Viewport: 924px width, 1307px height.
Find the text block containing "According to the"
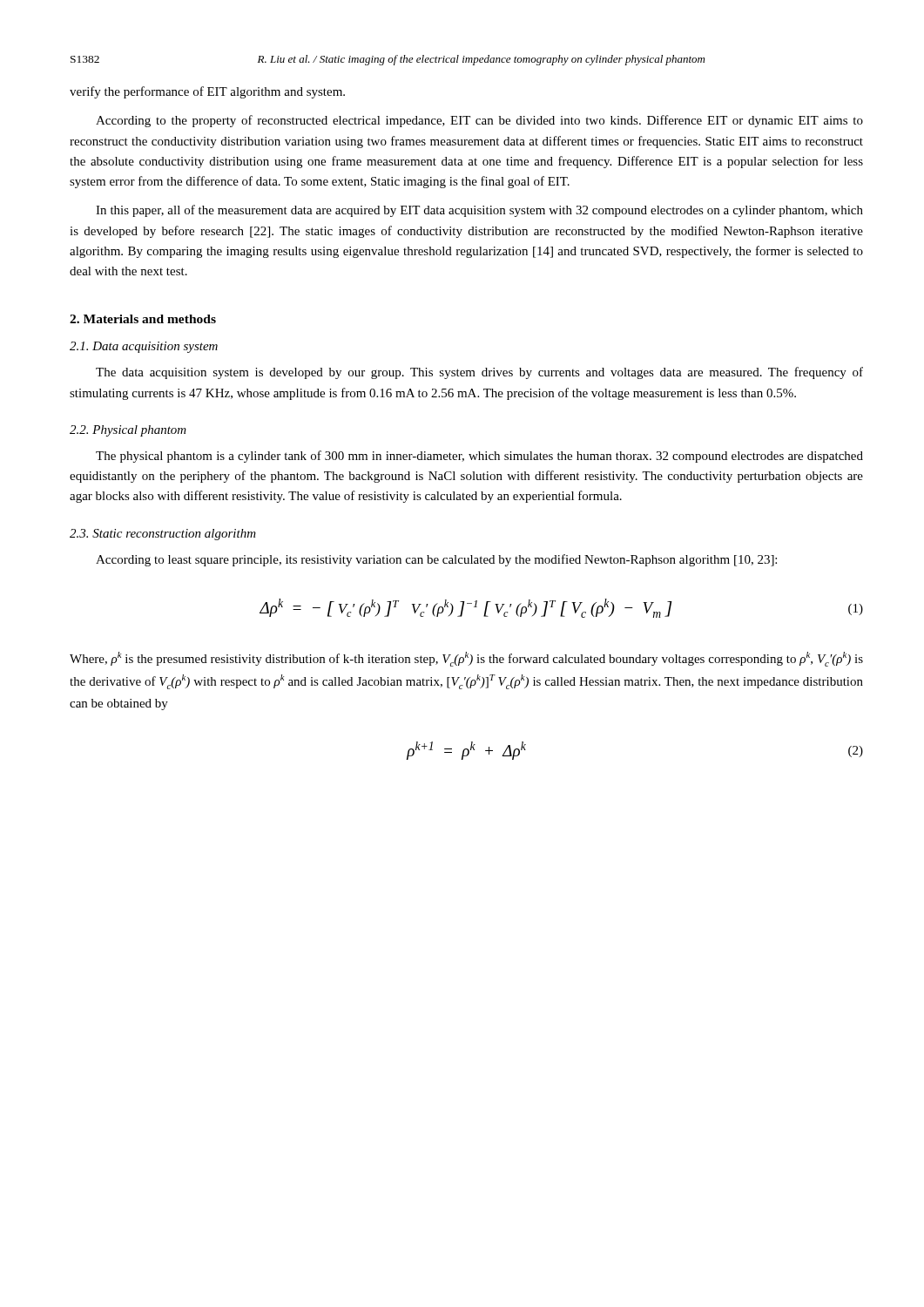pyautogui.click(x=466, y=151)
